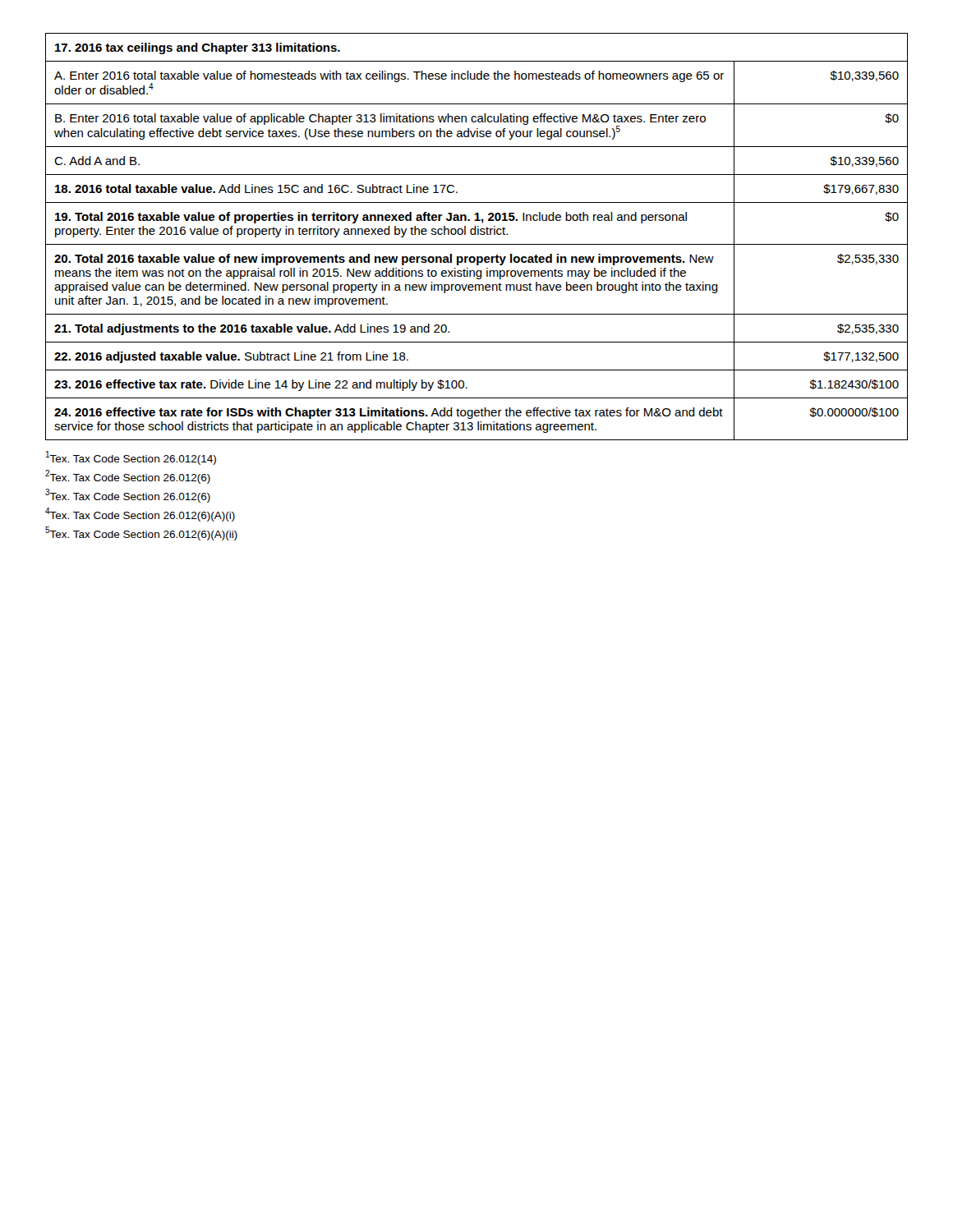
Task: Select the region starting "5Tex. Tax Code Section 26.012(6)(A)(ii)"
Action: (141, 533)
